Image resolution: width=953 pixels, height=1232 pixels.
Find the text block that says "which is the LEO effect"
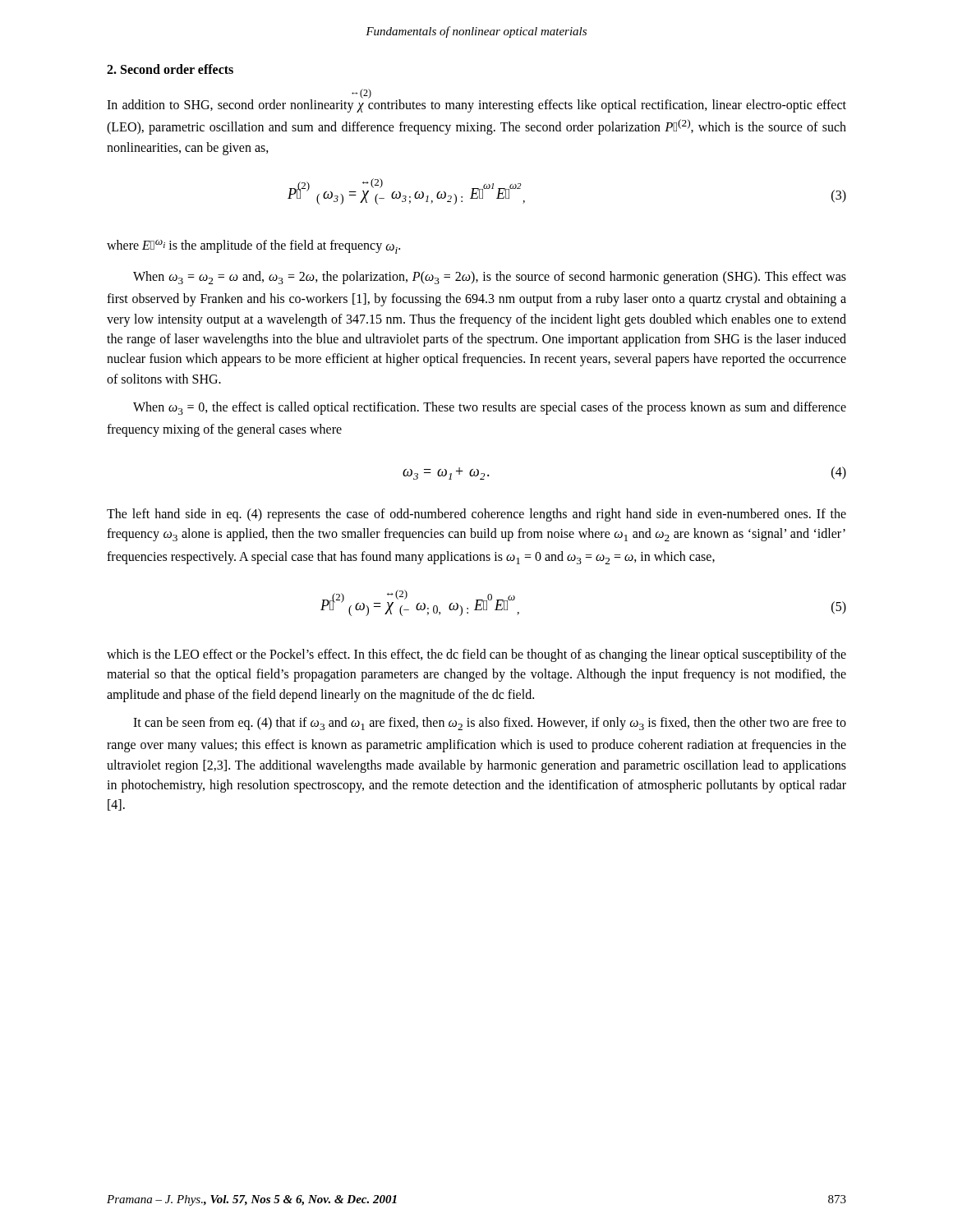pos(476,730)
